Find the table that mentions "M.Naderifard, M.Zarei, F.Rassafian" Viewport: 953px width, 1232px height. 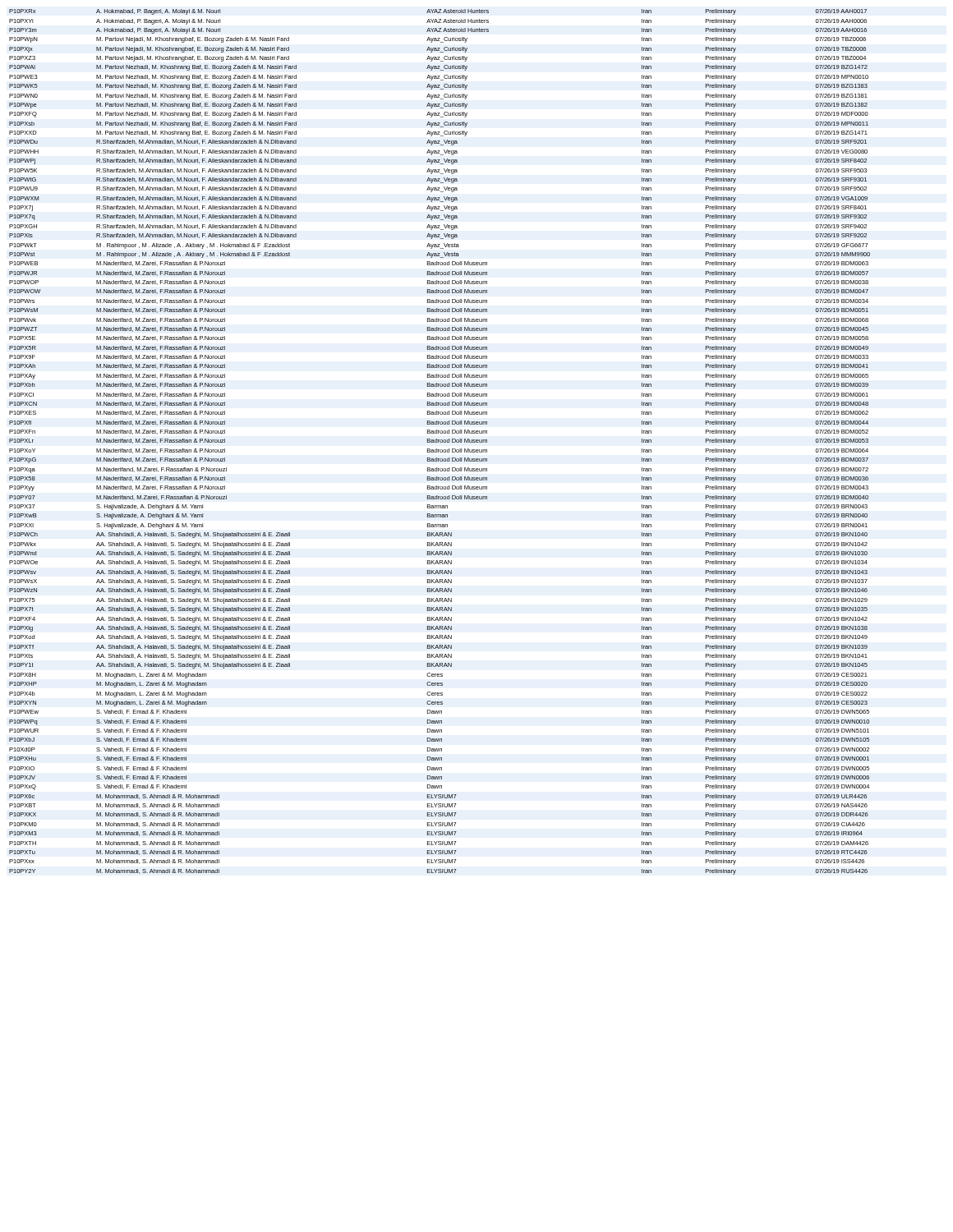[476, 441]
